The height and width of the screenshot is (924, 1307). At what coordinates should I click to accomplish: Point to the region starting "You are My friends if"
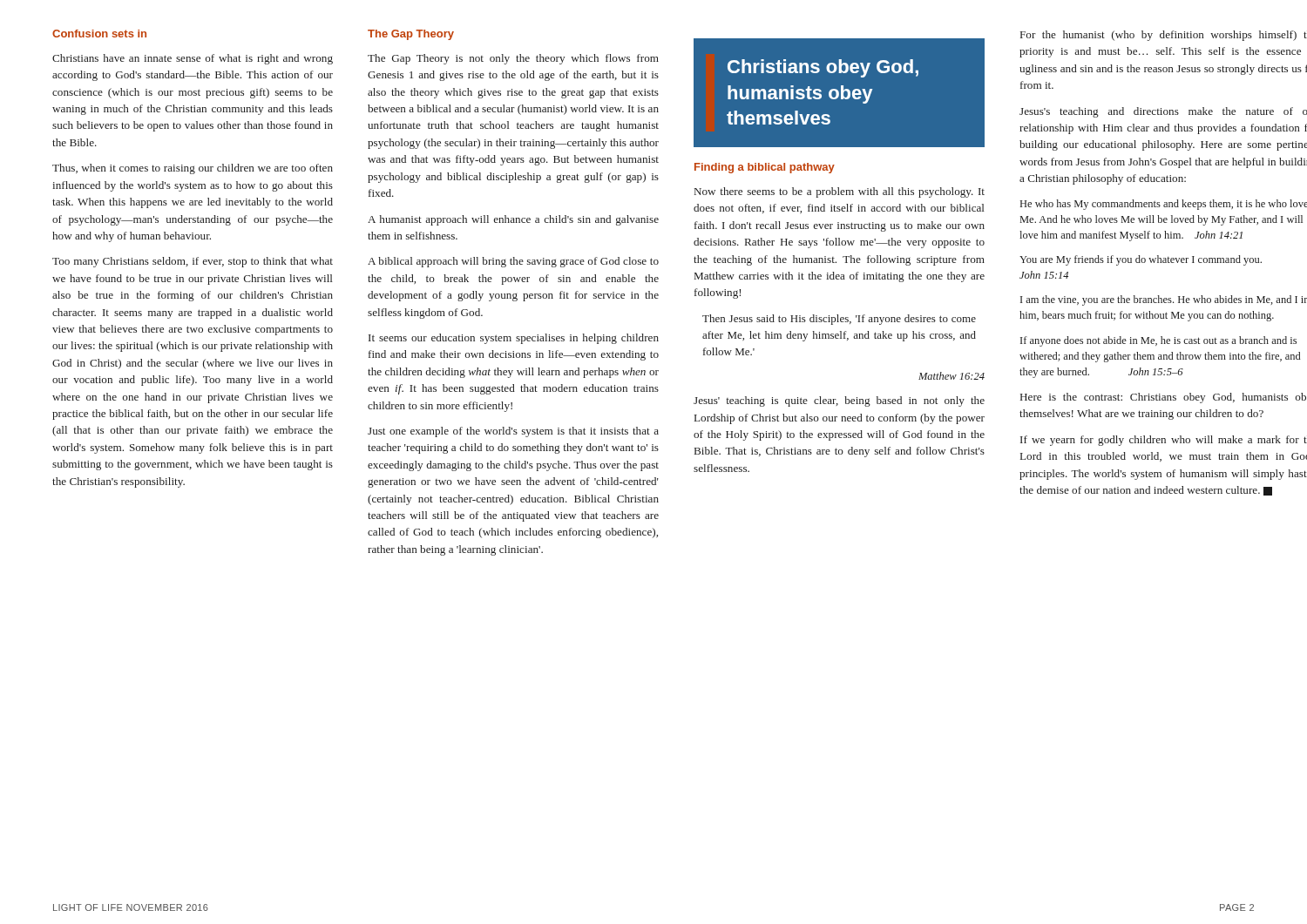click(x=1163, y=267)
